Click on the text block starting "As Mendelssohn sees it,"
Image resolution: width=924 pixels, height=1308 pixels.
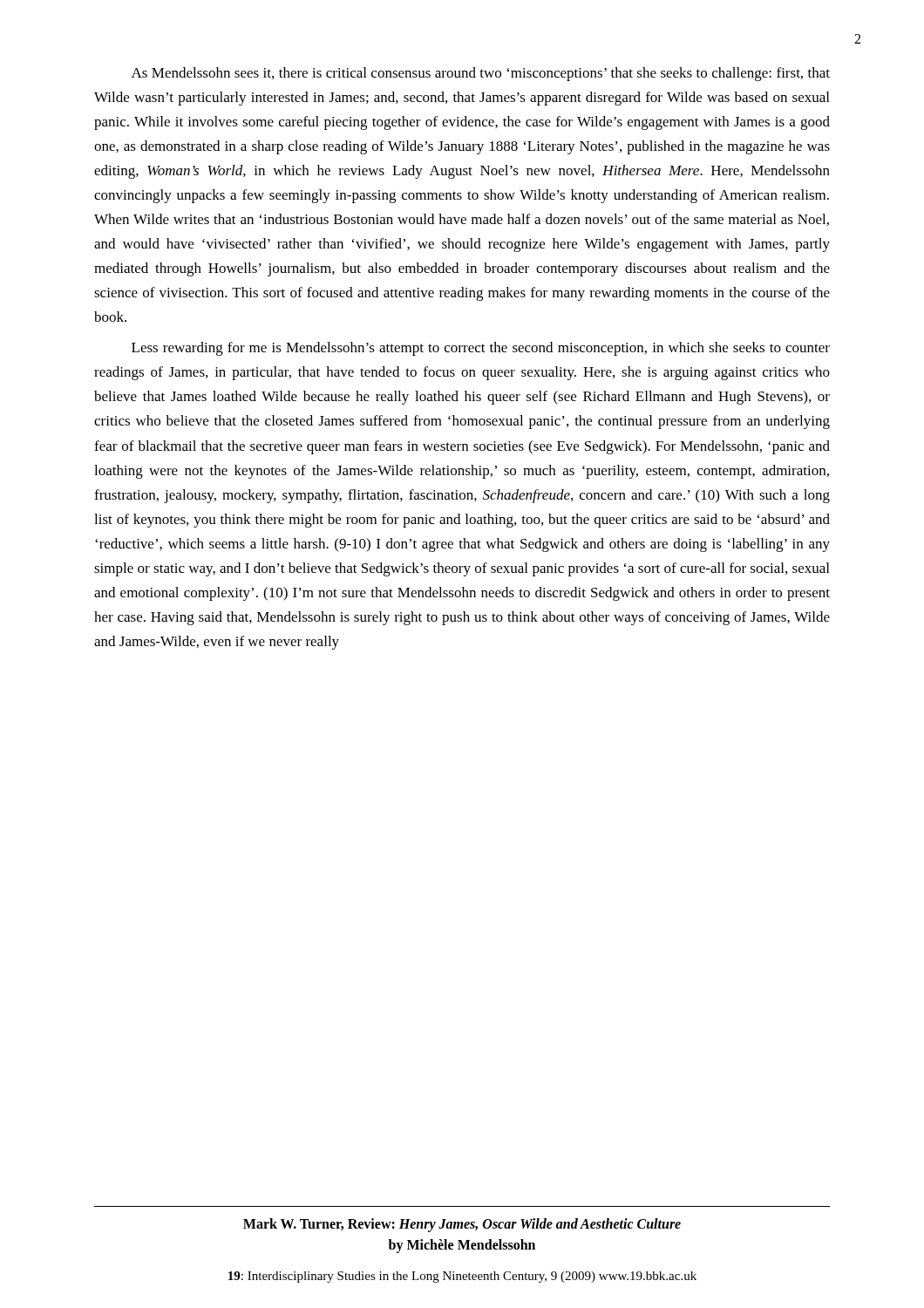[462, 357]
